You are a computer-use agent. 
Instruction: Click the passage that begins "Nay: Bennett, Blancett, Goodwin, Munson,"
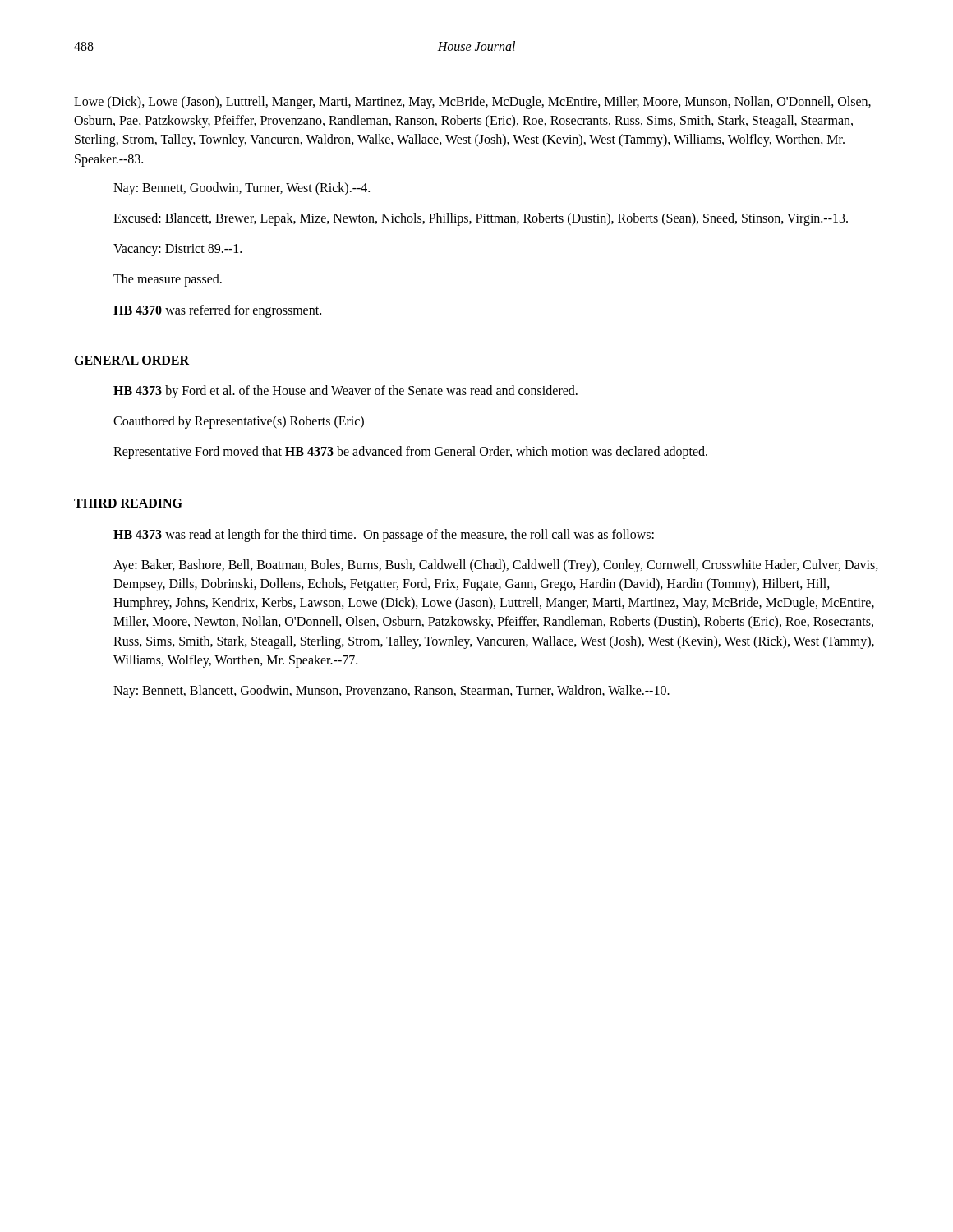pos(496,690)
